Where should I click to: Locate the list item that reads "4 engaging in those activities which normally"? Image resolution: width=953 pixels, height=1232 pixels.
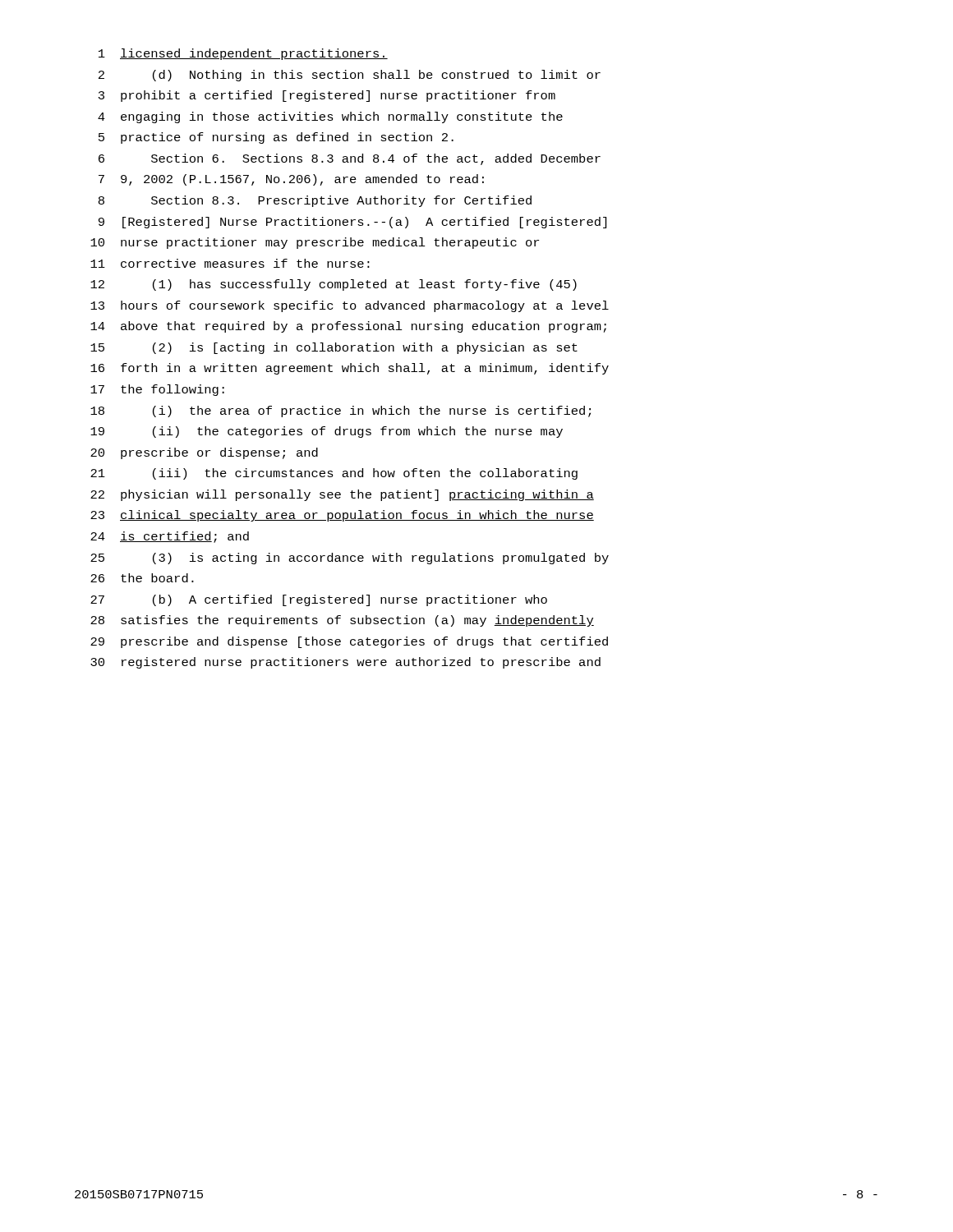tap(319, 118)
